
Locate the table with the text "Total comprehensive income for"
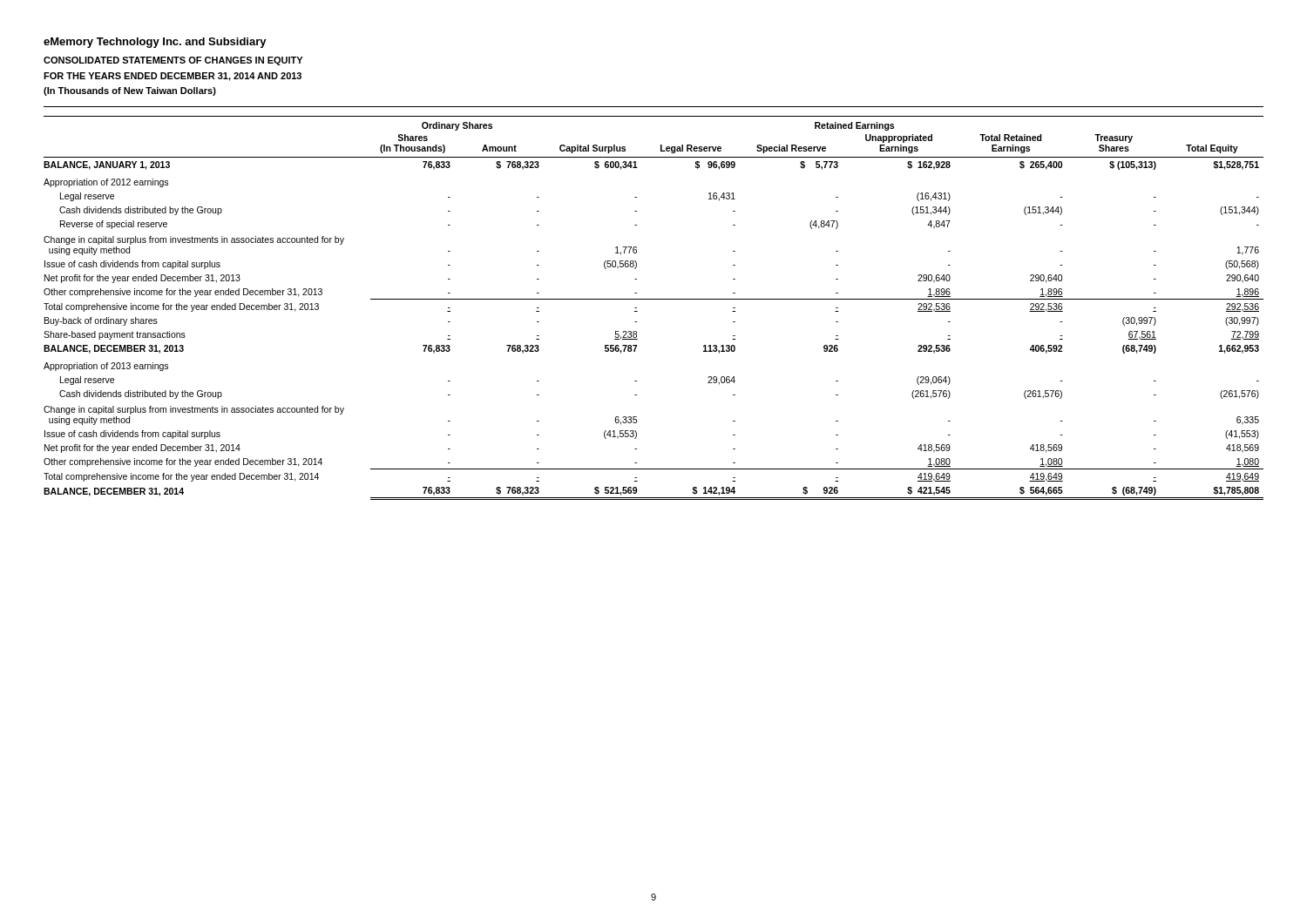(x=654, y=308)
